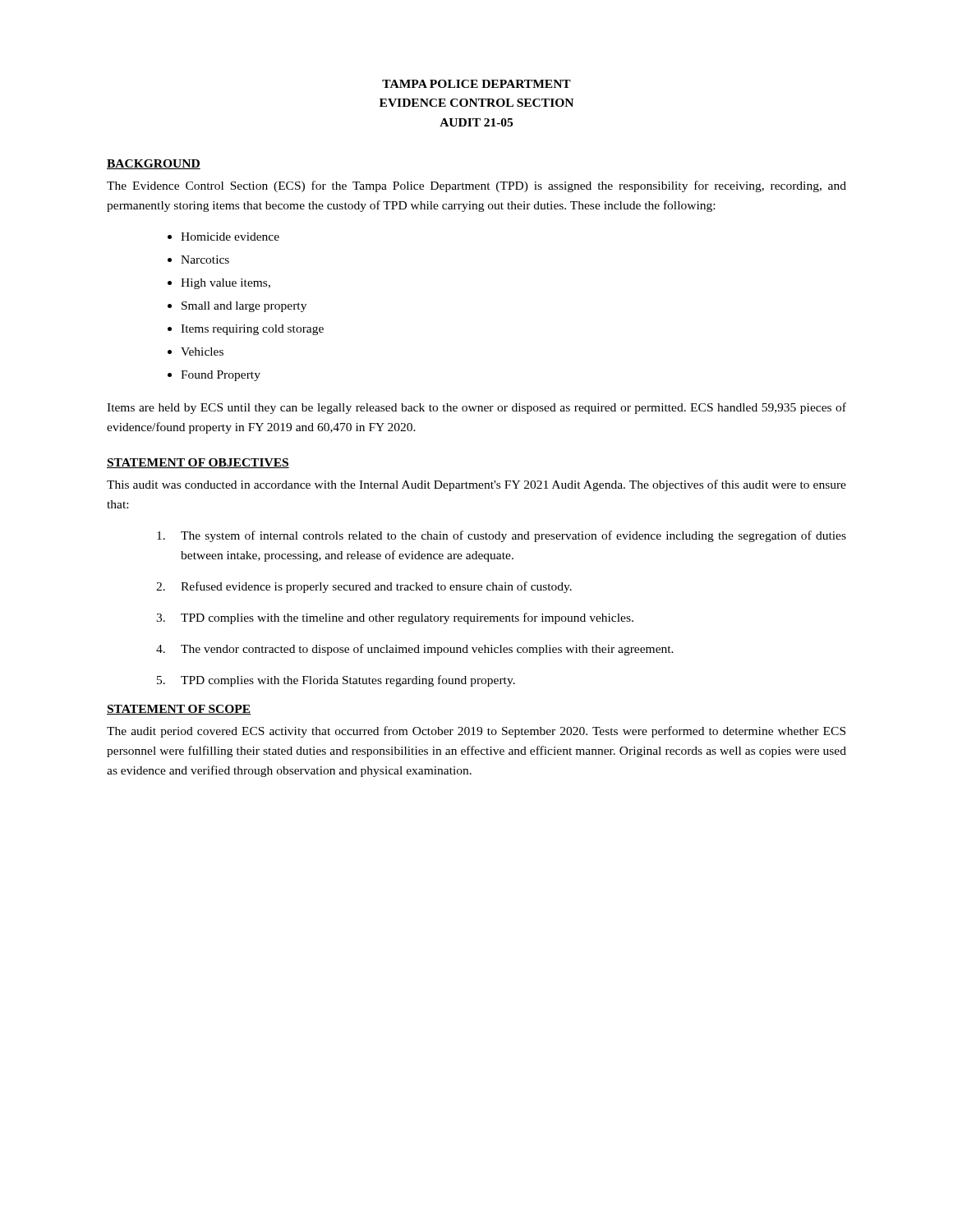Viewport: 953px width, 1232px height.
Task: Click where it says "Homicide evidence"
Action: (x=230, y=236)
